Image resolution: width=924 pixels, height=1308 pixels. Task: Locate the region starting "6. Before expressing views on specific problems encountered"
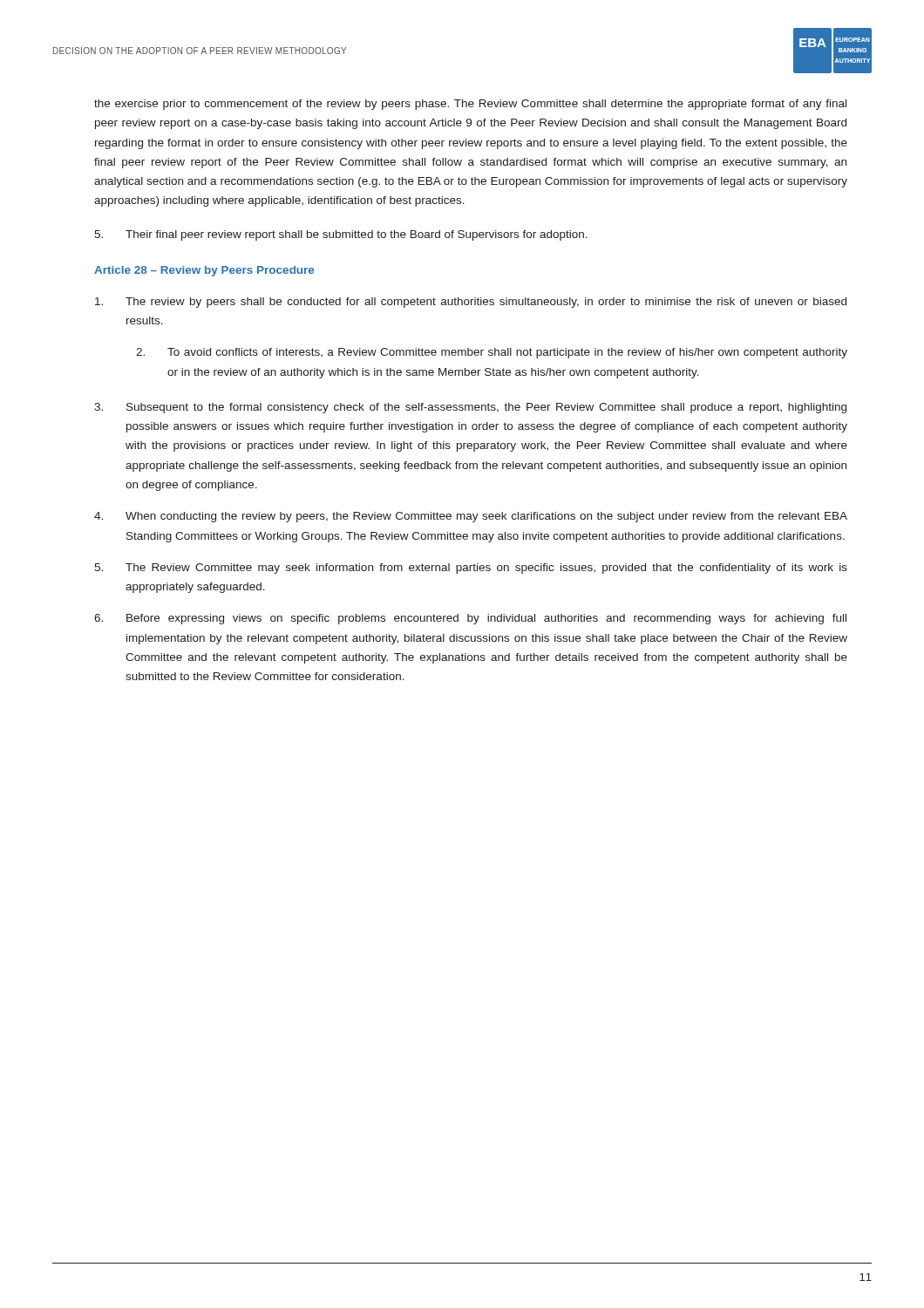pos(471,648)
